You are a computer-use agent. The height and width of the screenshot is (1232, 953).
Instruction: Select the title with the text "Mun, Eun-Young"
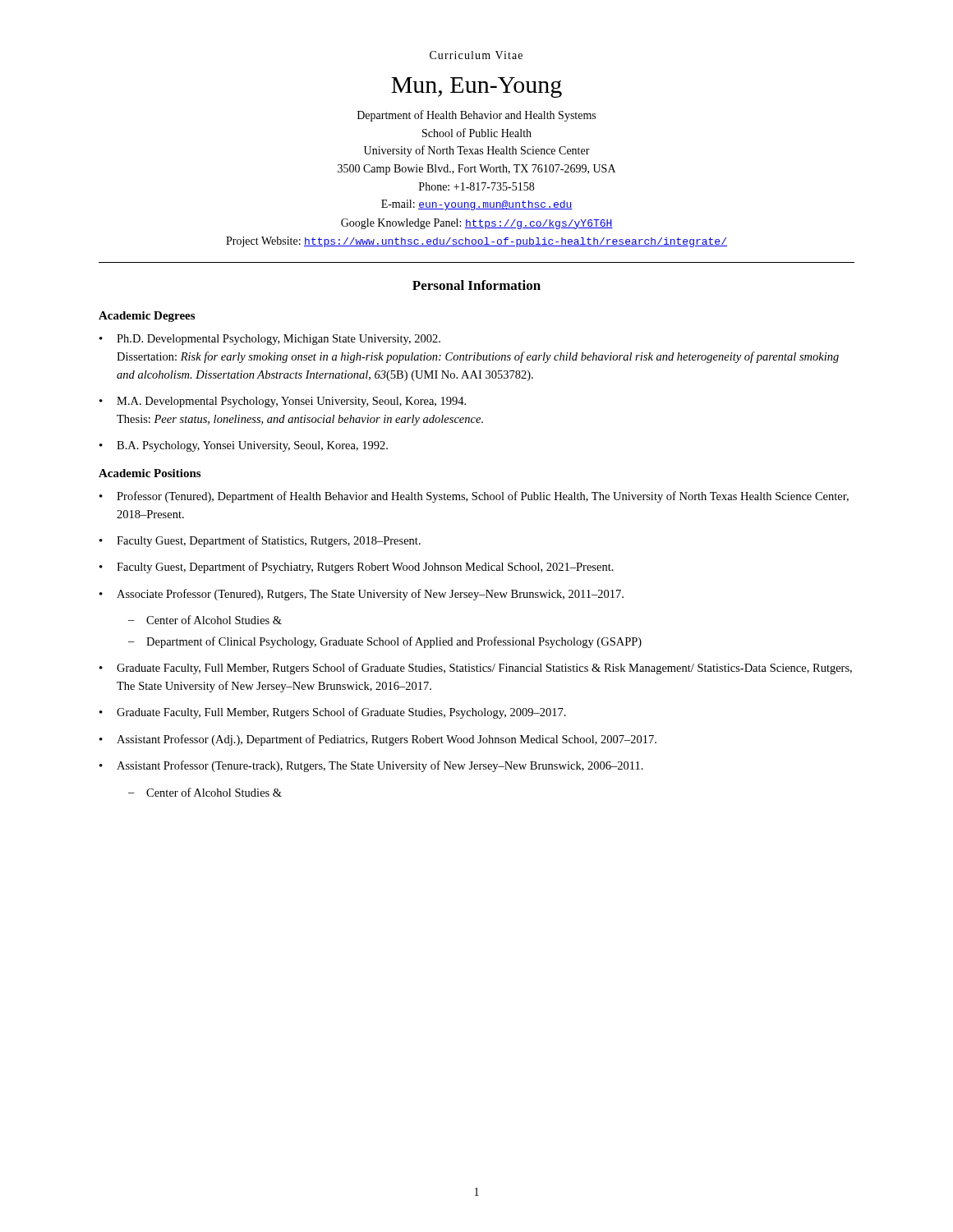[x=476, y=85]
